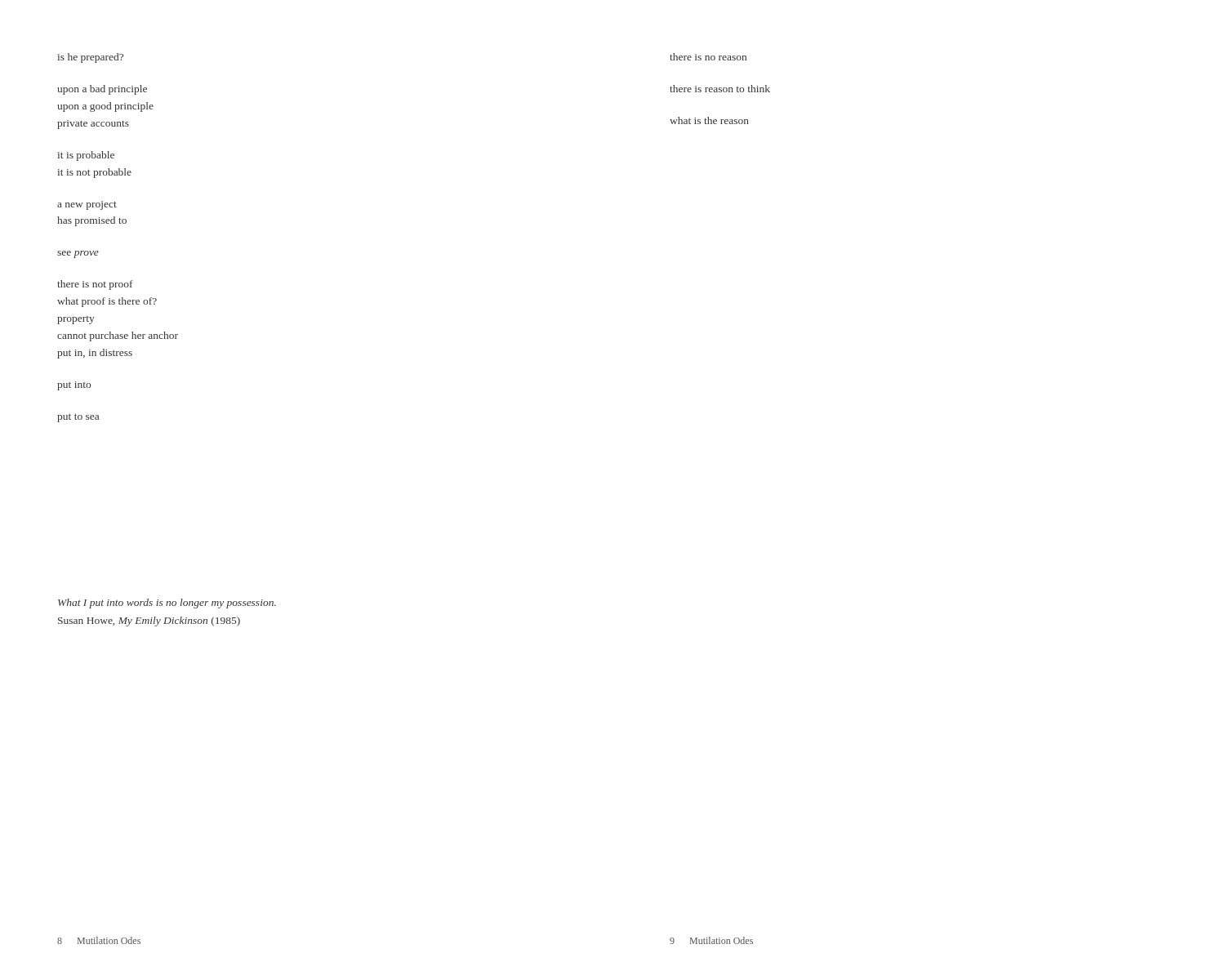Viewport: 1225px width, 980px height.
Task: Find "put into" on this page
Action: (x=74, y=386)
